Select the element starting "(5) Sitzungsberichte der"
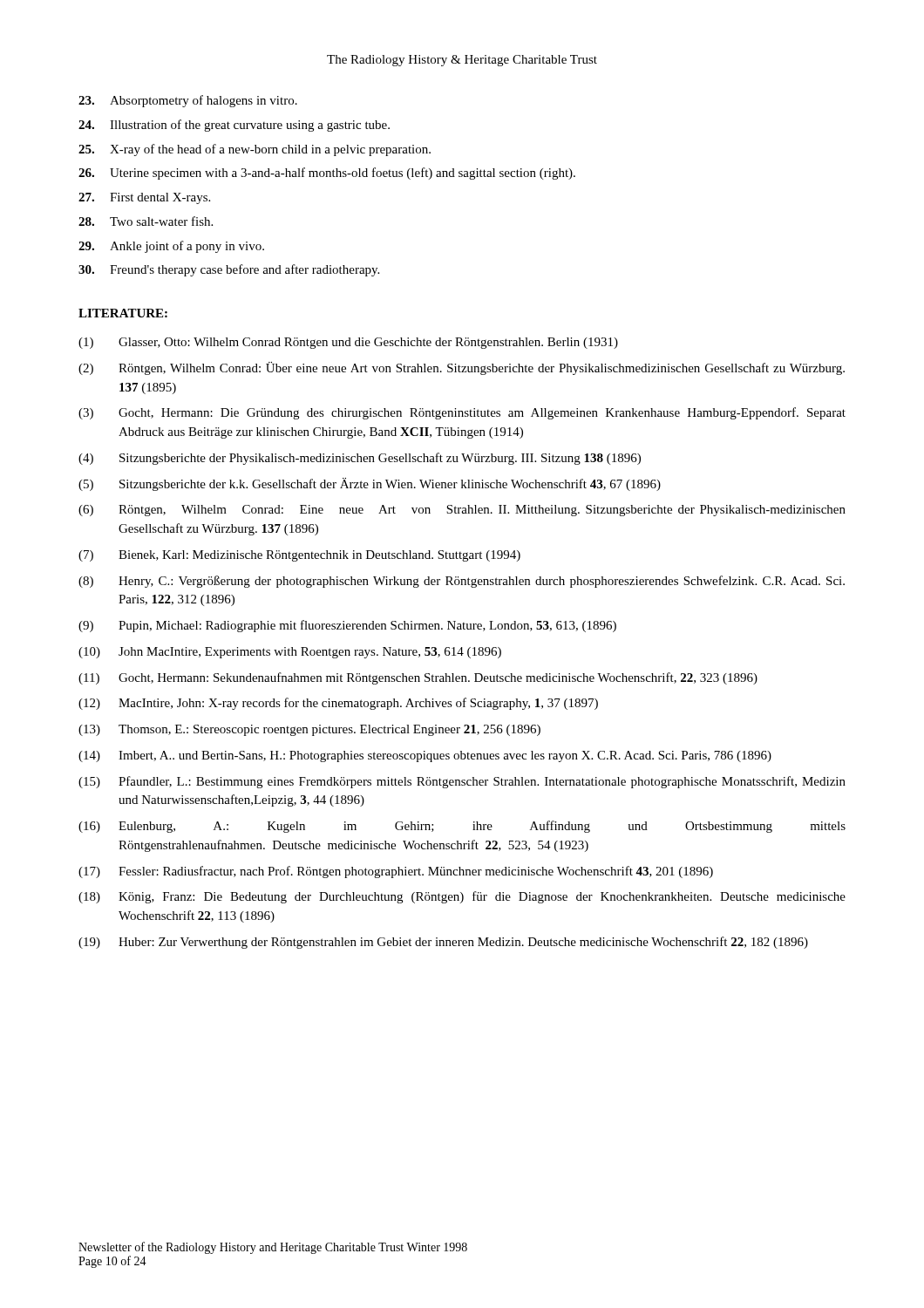Viewport: 924px width, 1308px height. pyautogui.click(x=462, y=484)
